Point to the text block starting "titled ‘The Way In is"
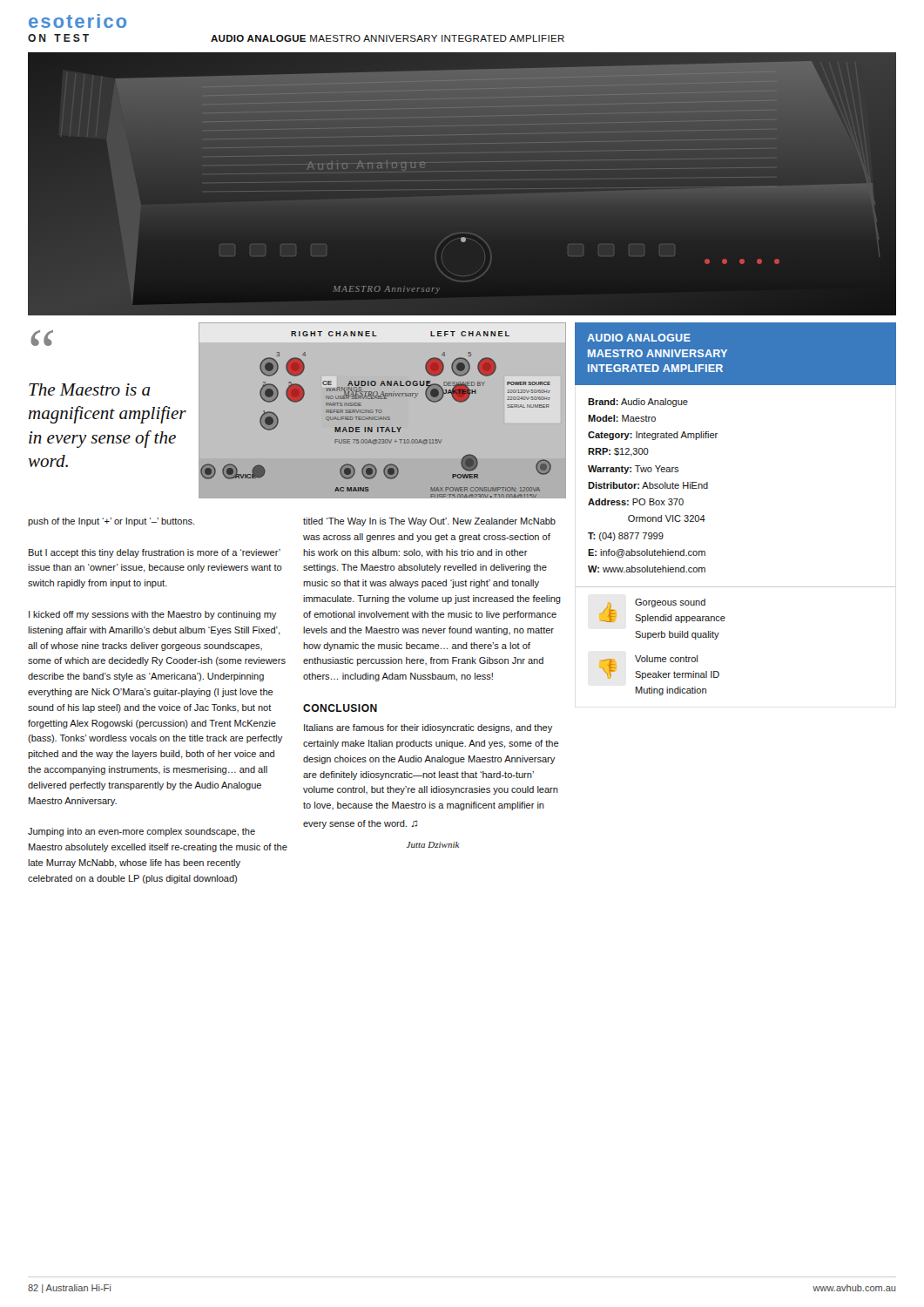Image resolution: width=924 pixels, height=1307 pixels. click(433, 684)
